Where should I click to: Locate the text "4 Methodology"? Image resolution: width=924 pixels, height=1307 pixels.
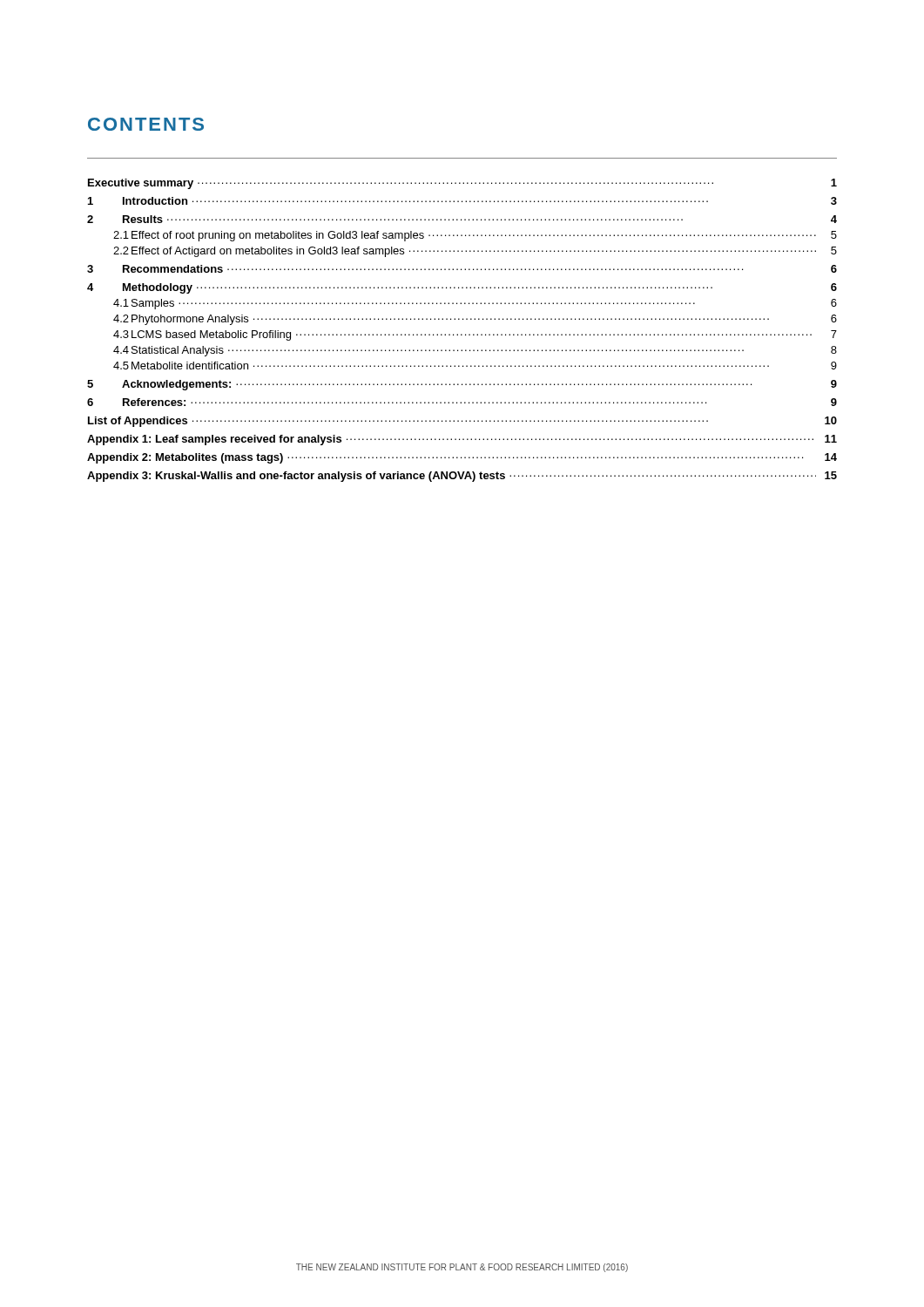point(462,286)
